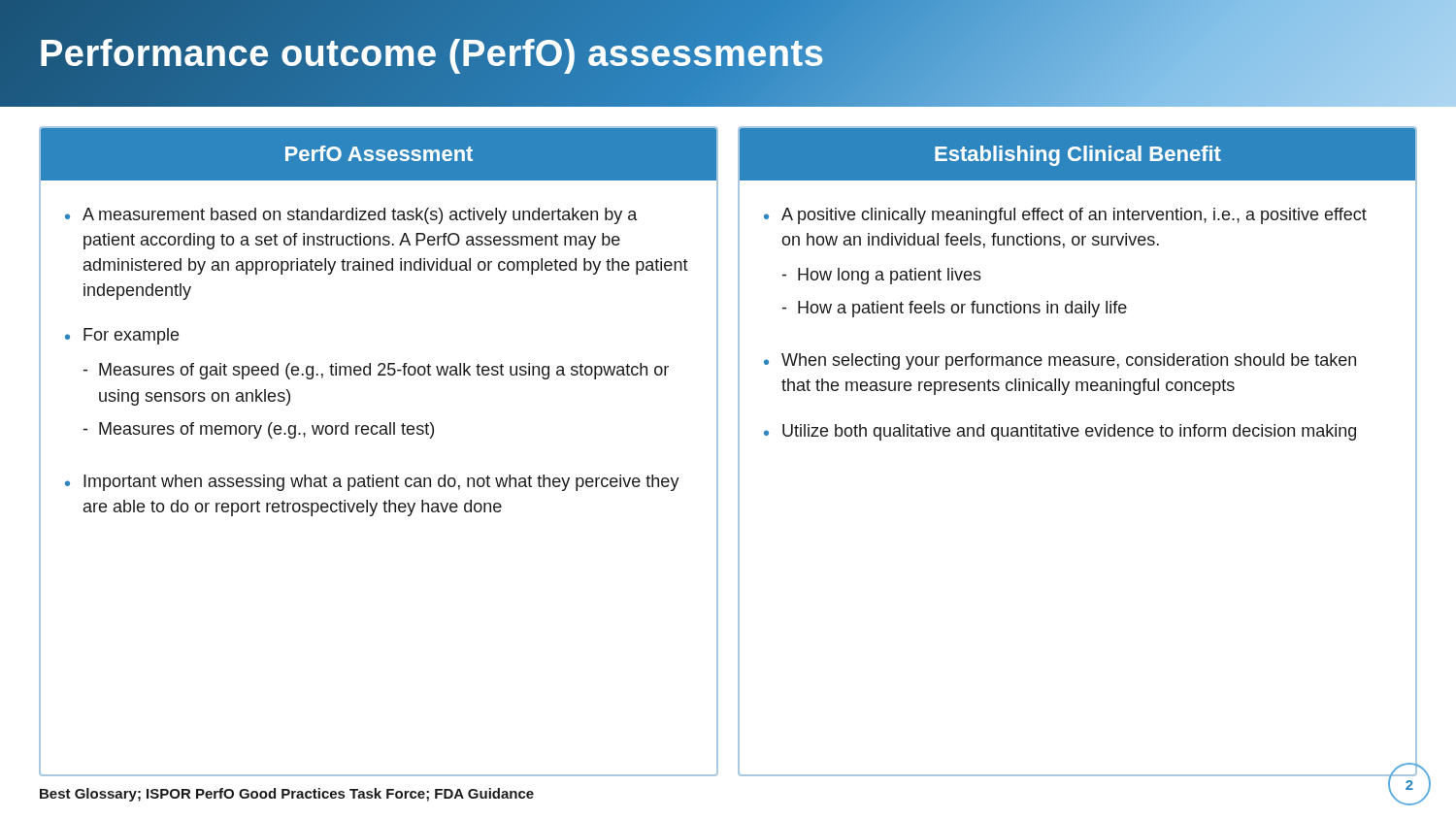
Task: Where is the passage that starts "• Important when"?
Action: pyautogui.click(x=377, y=494)
